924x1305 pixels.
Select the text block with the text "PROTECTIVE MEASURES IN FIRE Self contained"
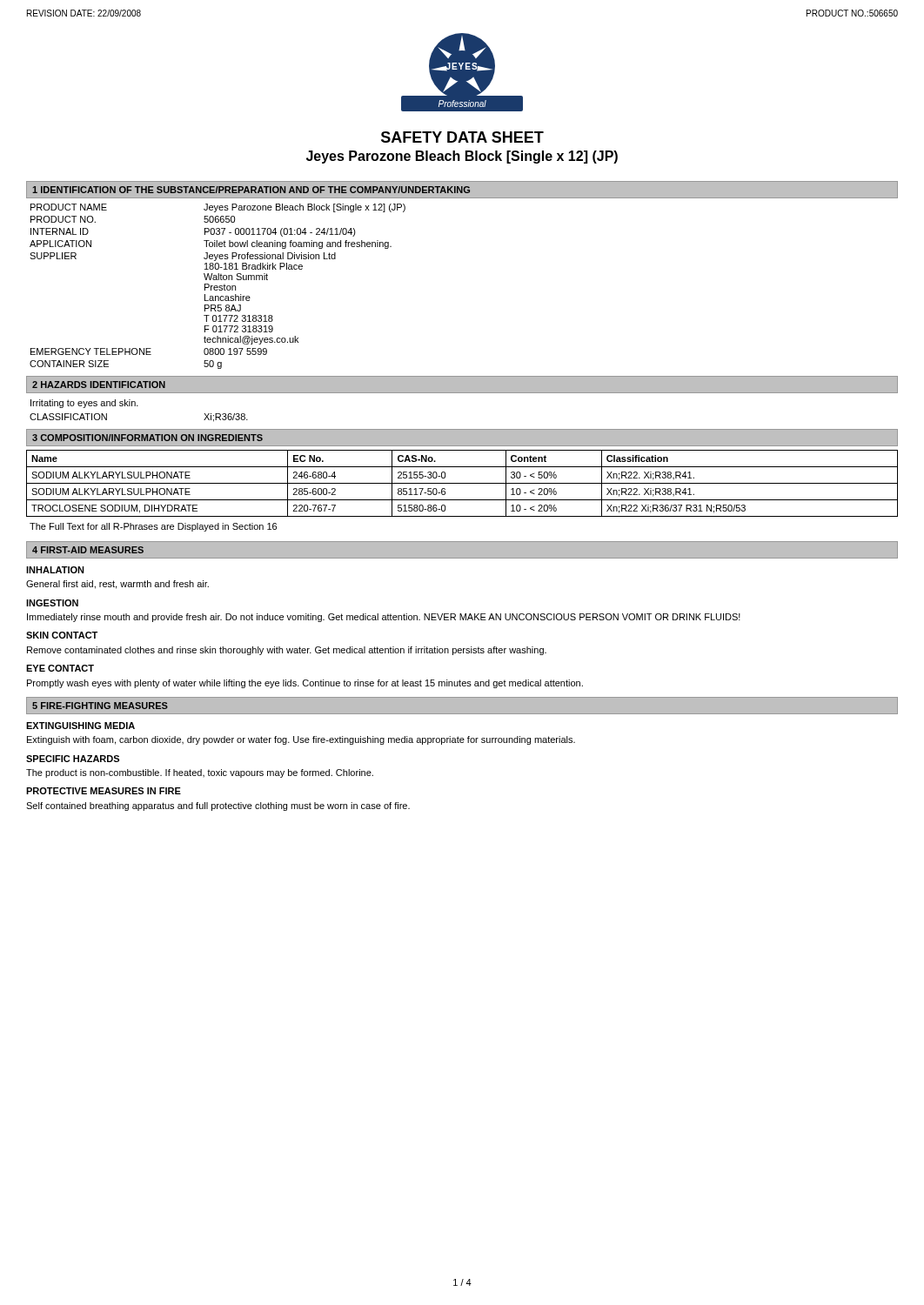coord(104,791)
